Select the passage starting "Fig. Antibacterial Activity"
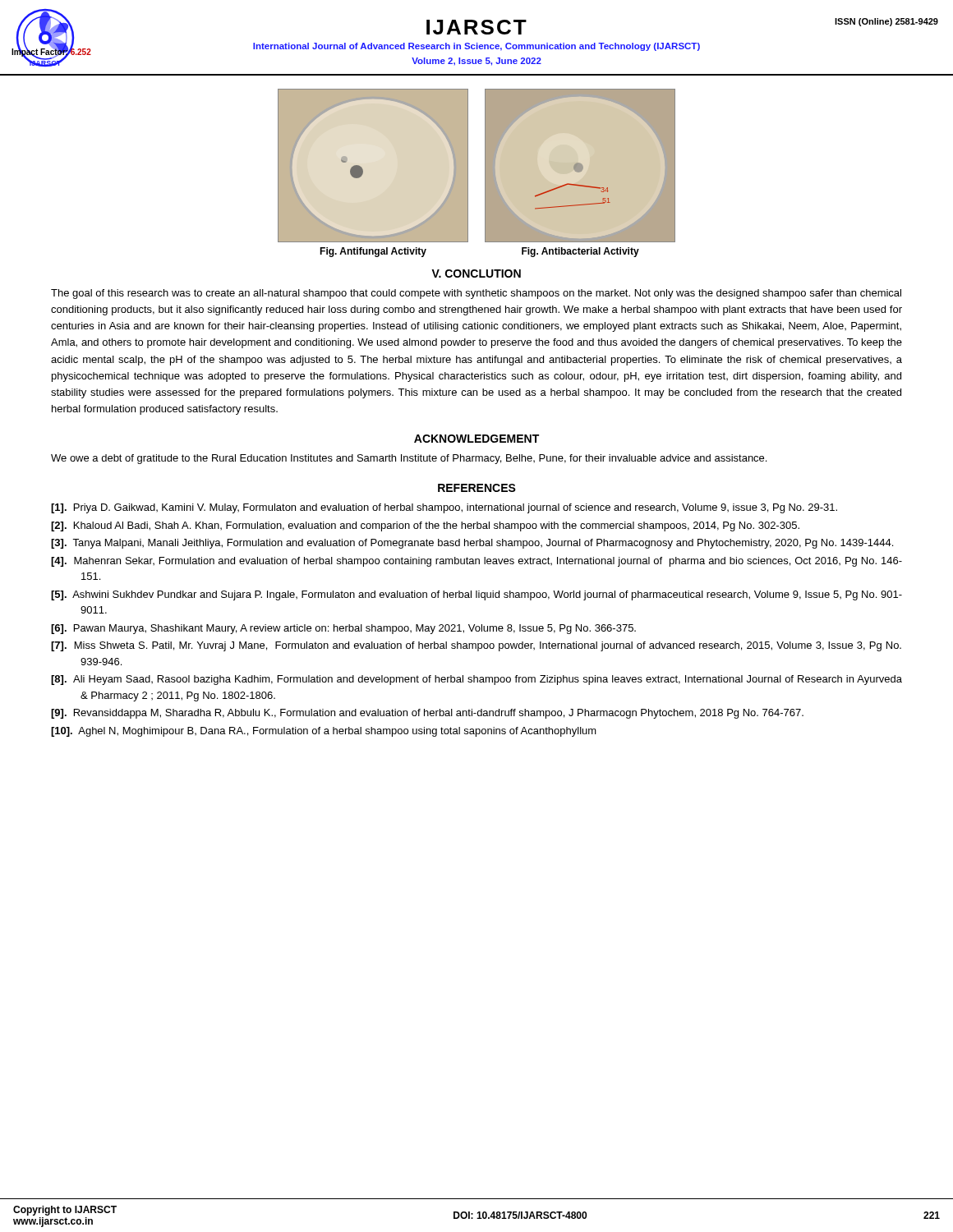The width and height of the screenshot is (953, 1232). pos(580,251)
